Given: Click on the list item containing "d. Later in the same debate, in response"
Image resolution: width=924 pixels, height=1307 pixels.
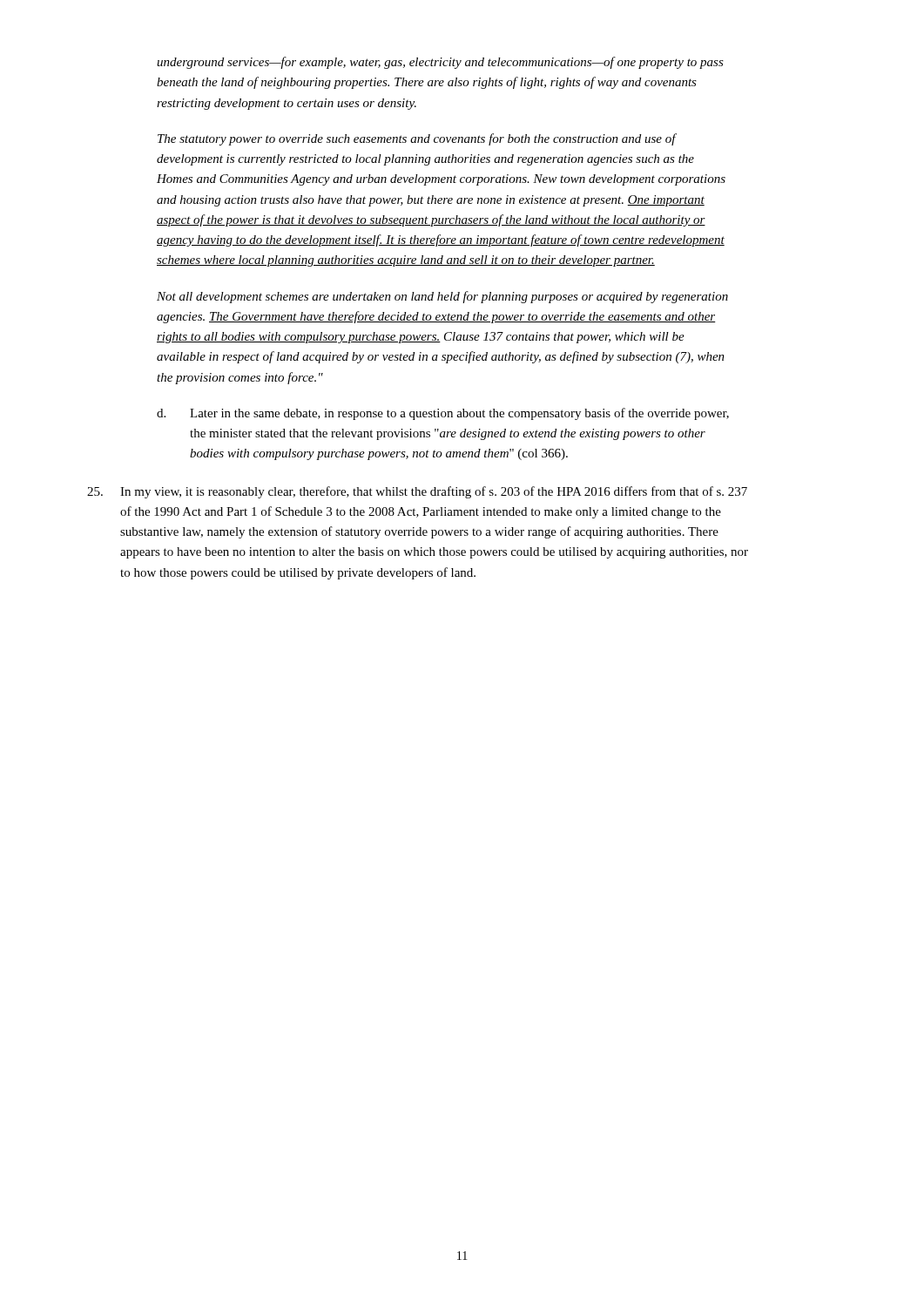Looking at the screenshot, I should click(444, 434).
